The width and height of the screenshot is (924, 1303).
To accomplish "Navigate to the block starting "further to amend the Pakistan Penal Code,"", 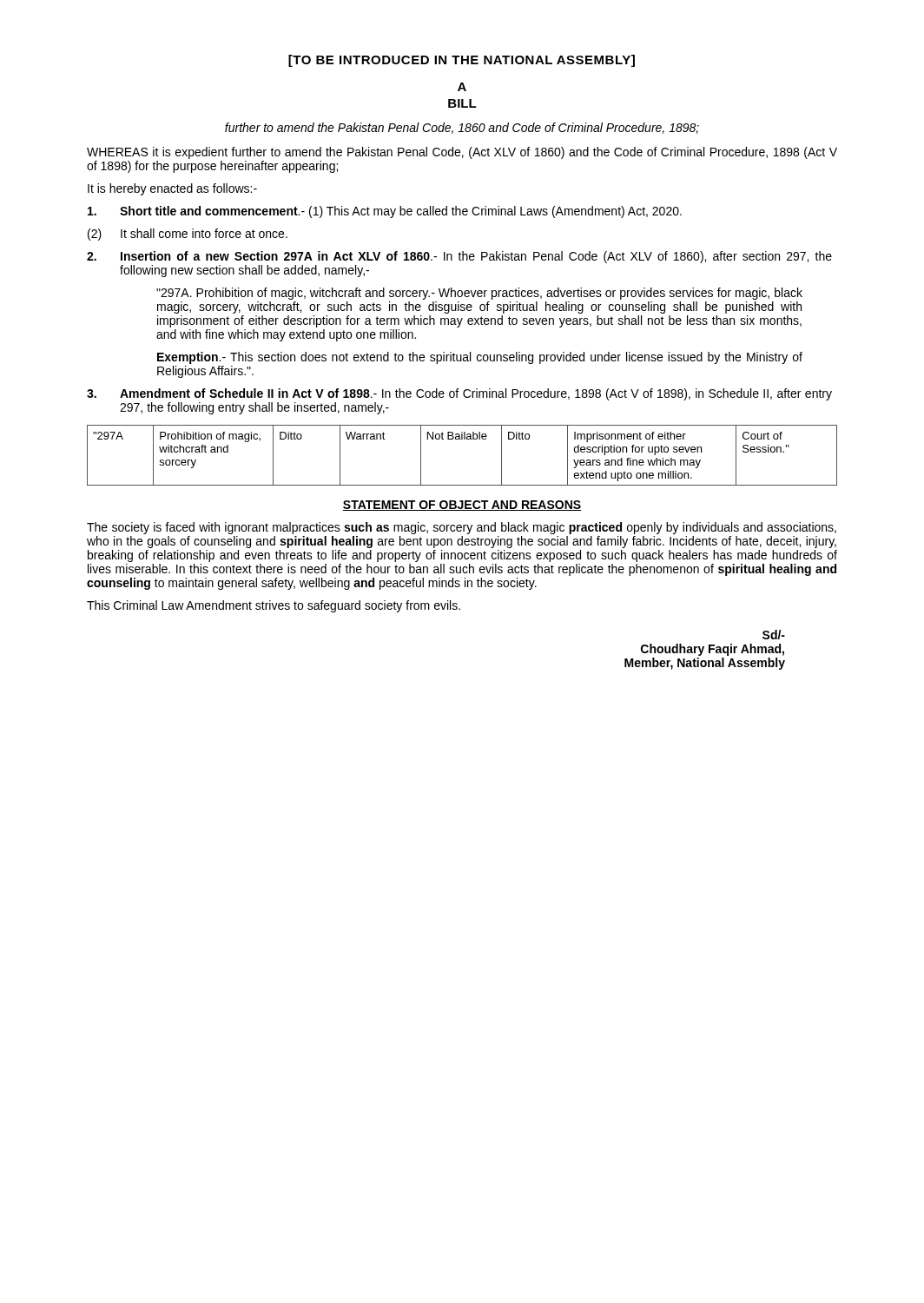I will [x=462, y=128].
